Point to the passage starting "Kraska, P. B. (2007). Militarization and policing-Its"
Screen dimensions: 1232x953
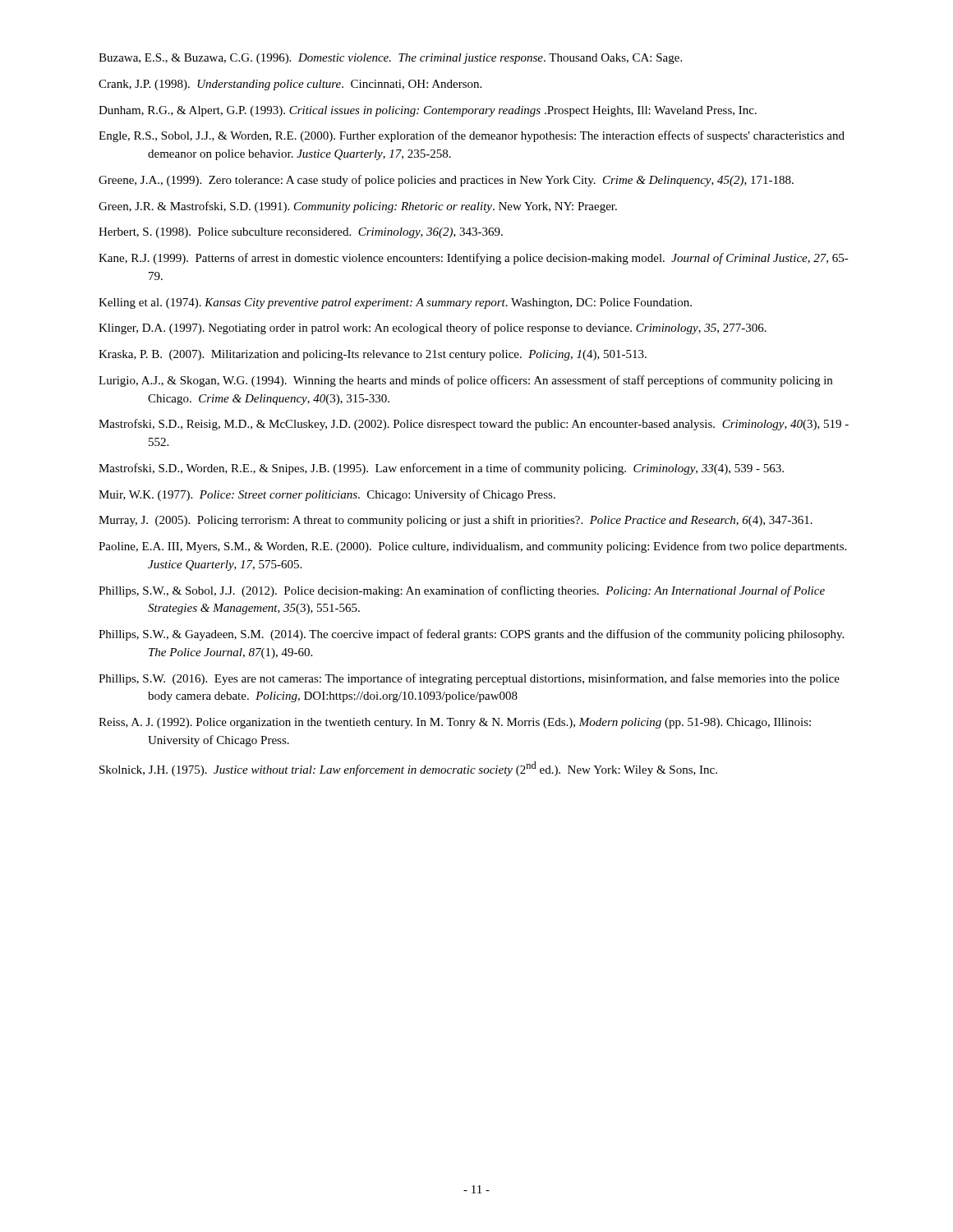pos(373,354)
